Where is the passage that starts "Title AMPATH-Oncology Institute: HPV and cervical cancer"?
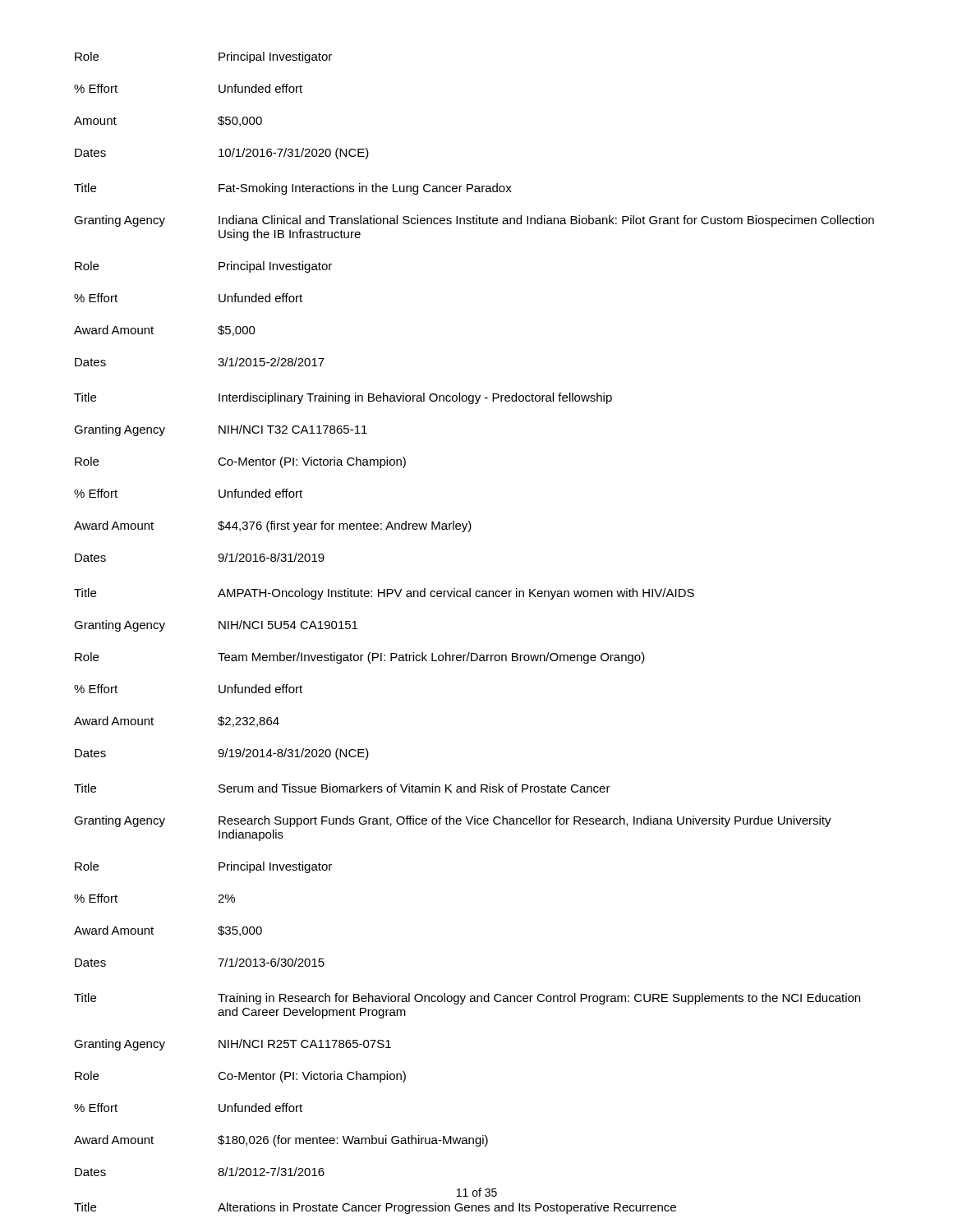953x1232 pixels. [384, 594]
